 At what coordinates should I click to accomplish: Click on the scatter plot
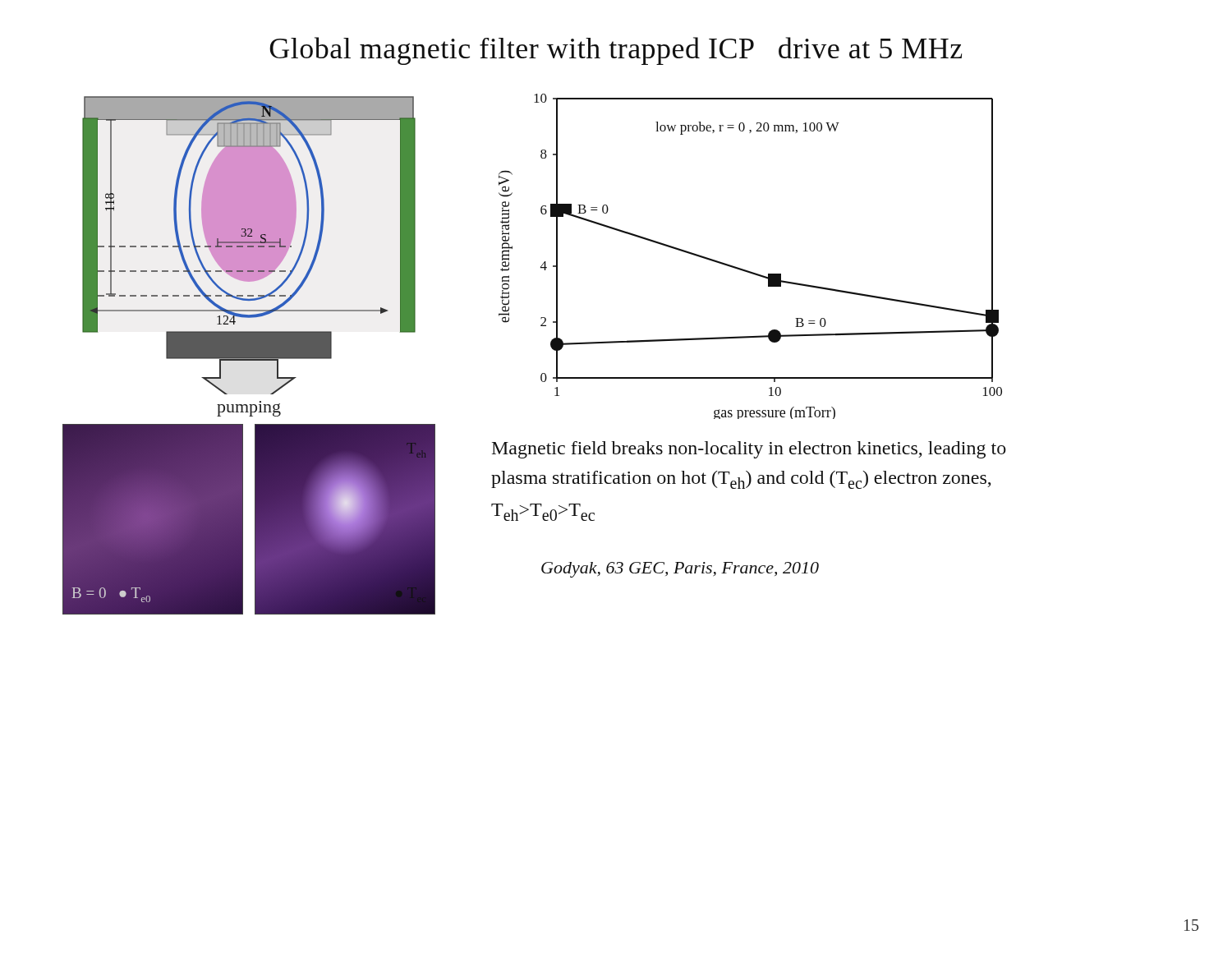pos(758,251)
